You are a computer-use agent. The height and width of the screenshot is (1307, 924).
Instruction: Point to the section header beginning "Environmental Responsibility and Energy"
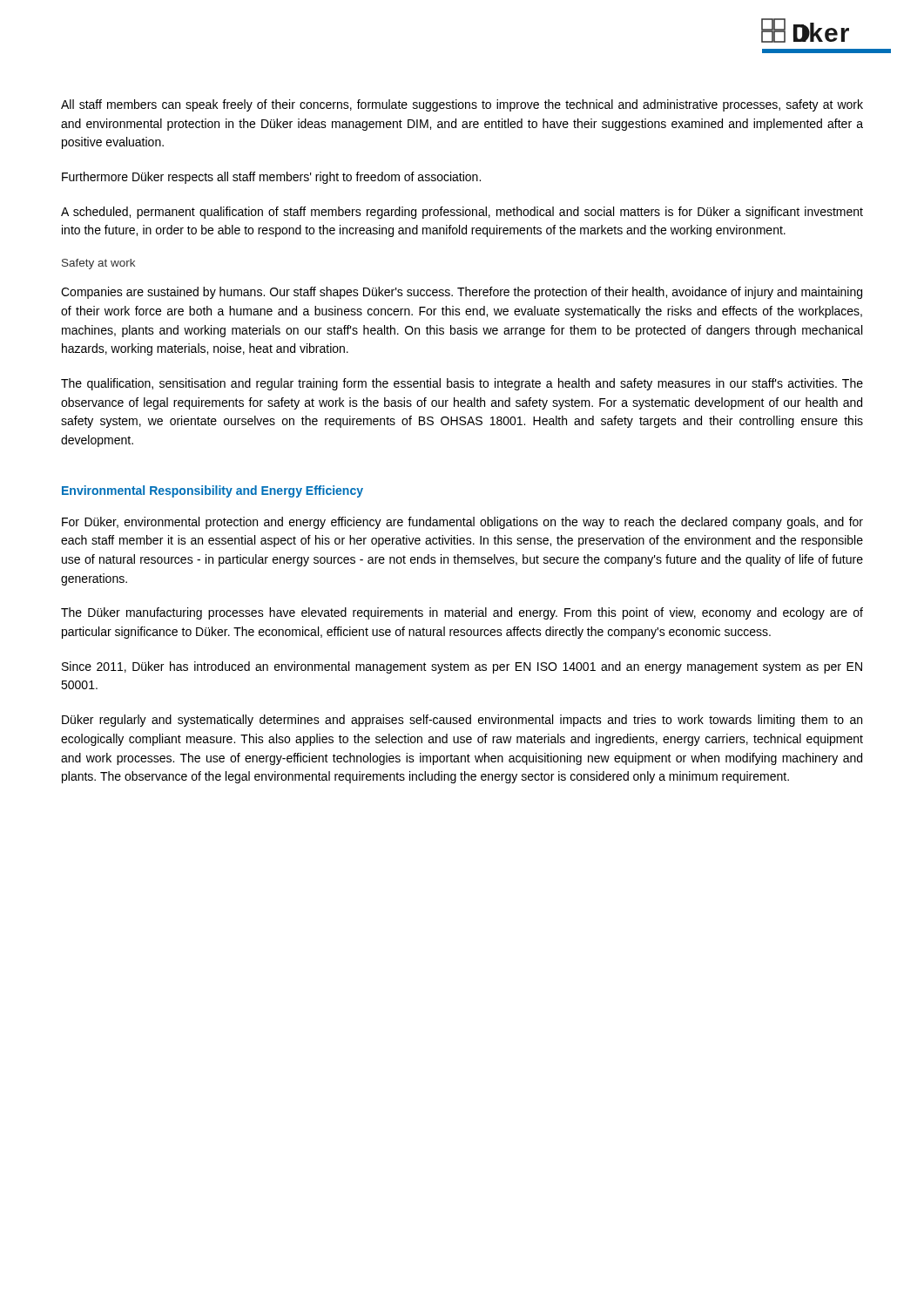point(212,490)
